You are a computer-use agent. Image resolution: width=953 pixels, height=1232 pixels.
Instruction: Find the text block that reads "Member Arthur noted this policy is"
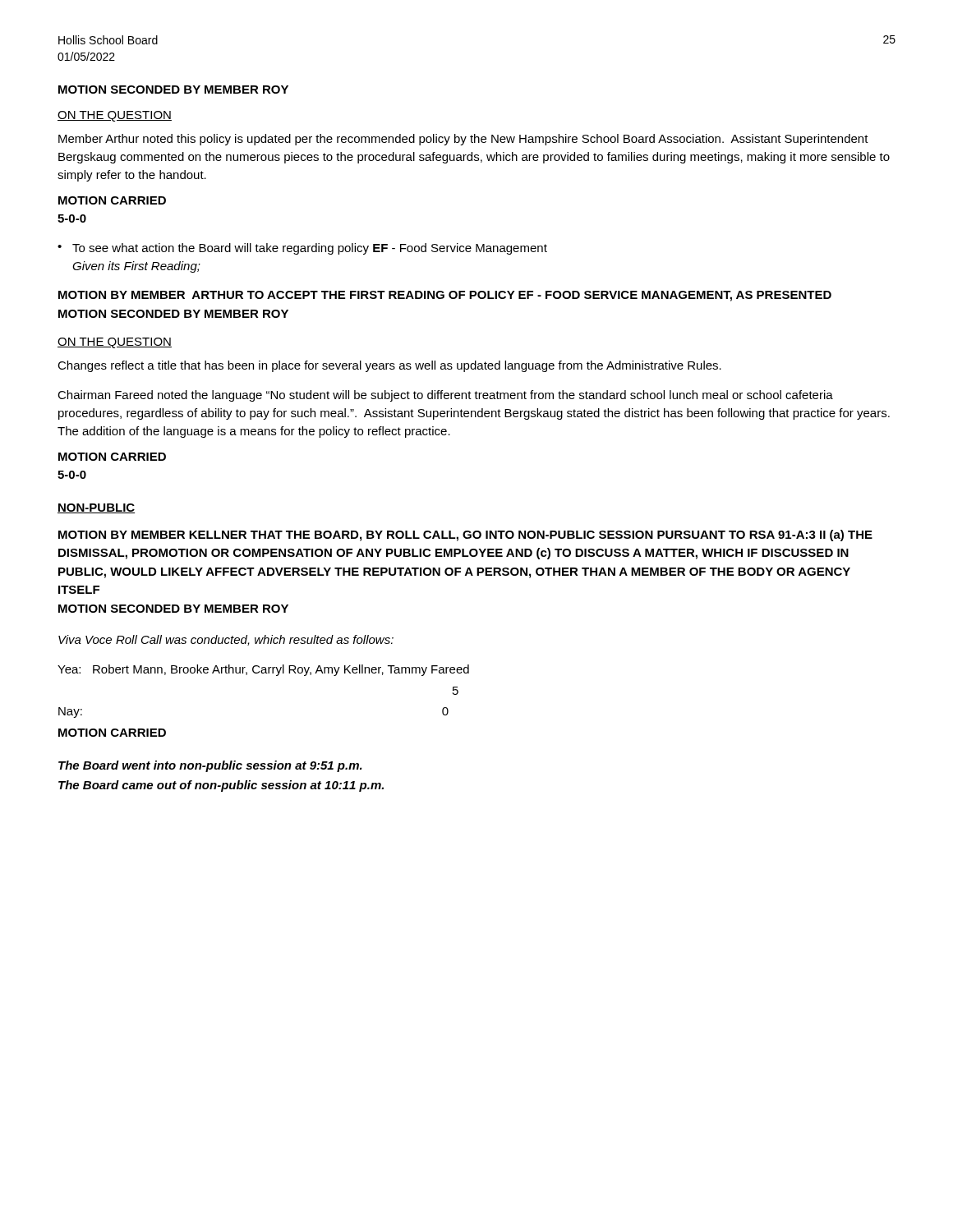474,156
